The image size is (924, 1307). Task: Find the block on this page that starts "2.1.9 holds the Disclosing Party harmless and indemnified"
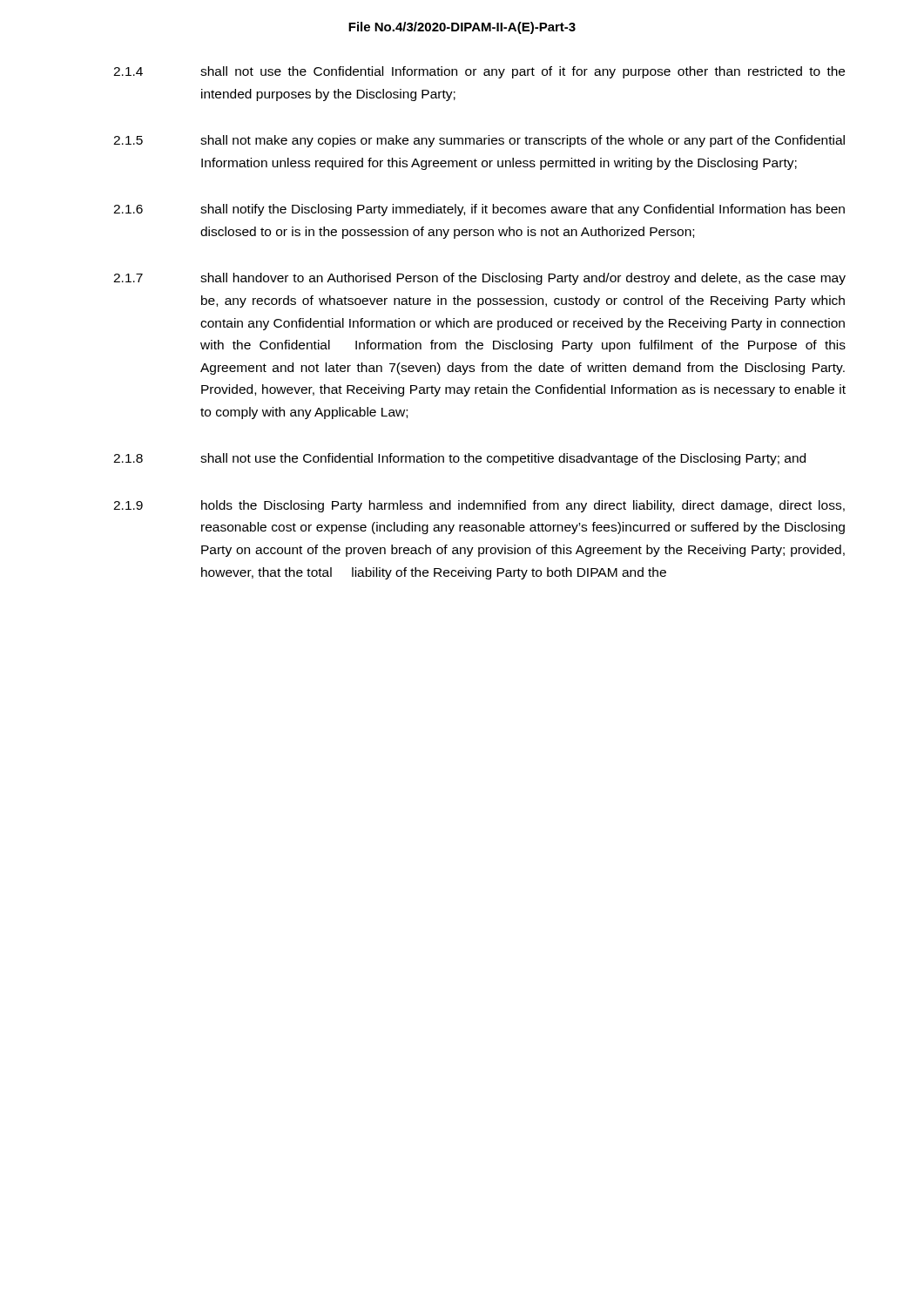tap(479, 538)
